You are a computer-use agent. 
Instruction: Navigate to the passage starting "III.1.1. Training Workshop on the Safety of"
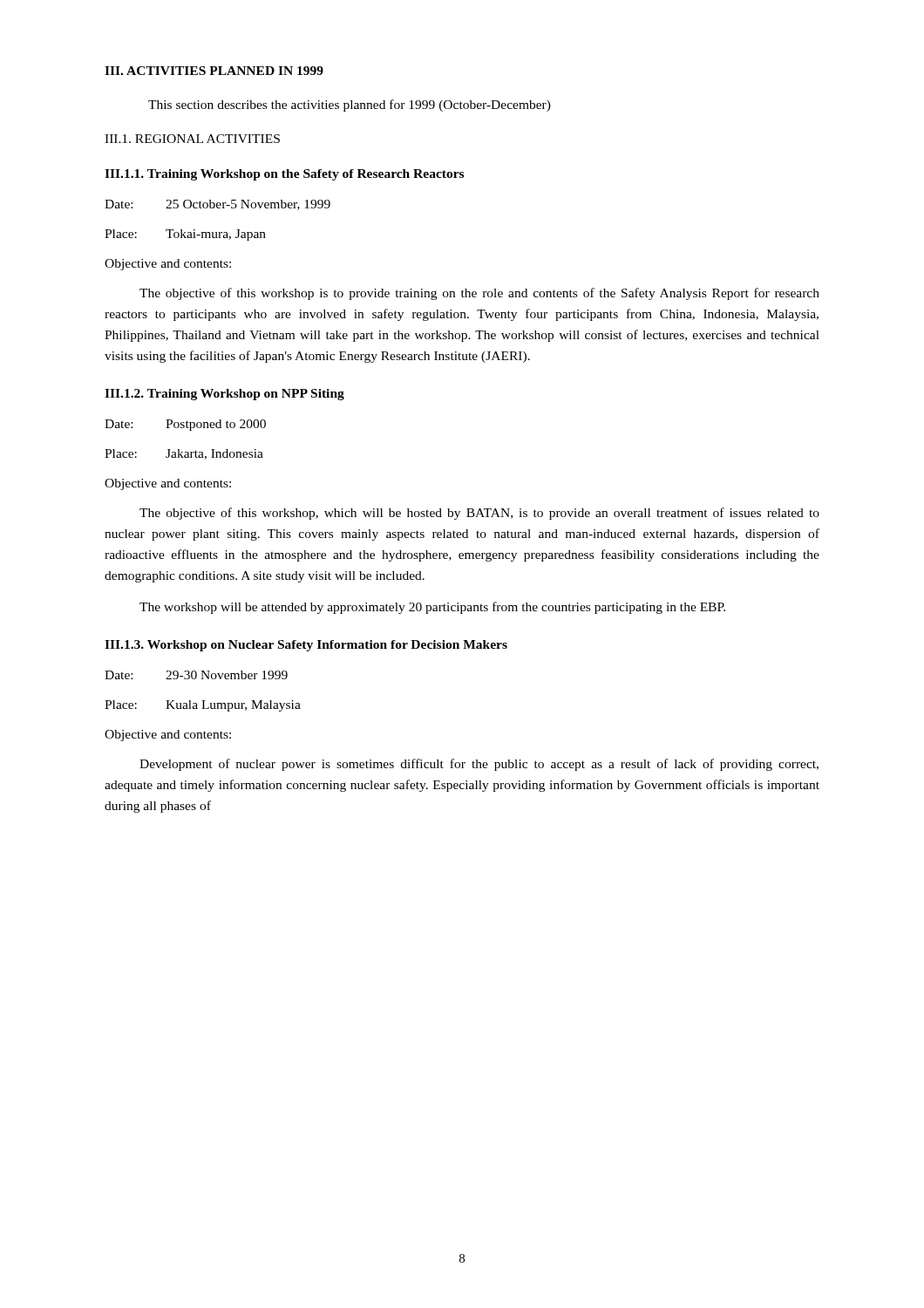tap(284, 173)
